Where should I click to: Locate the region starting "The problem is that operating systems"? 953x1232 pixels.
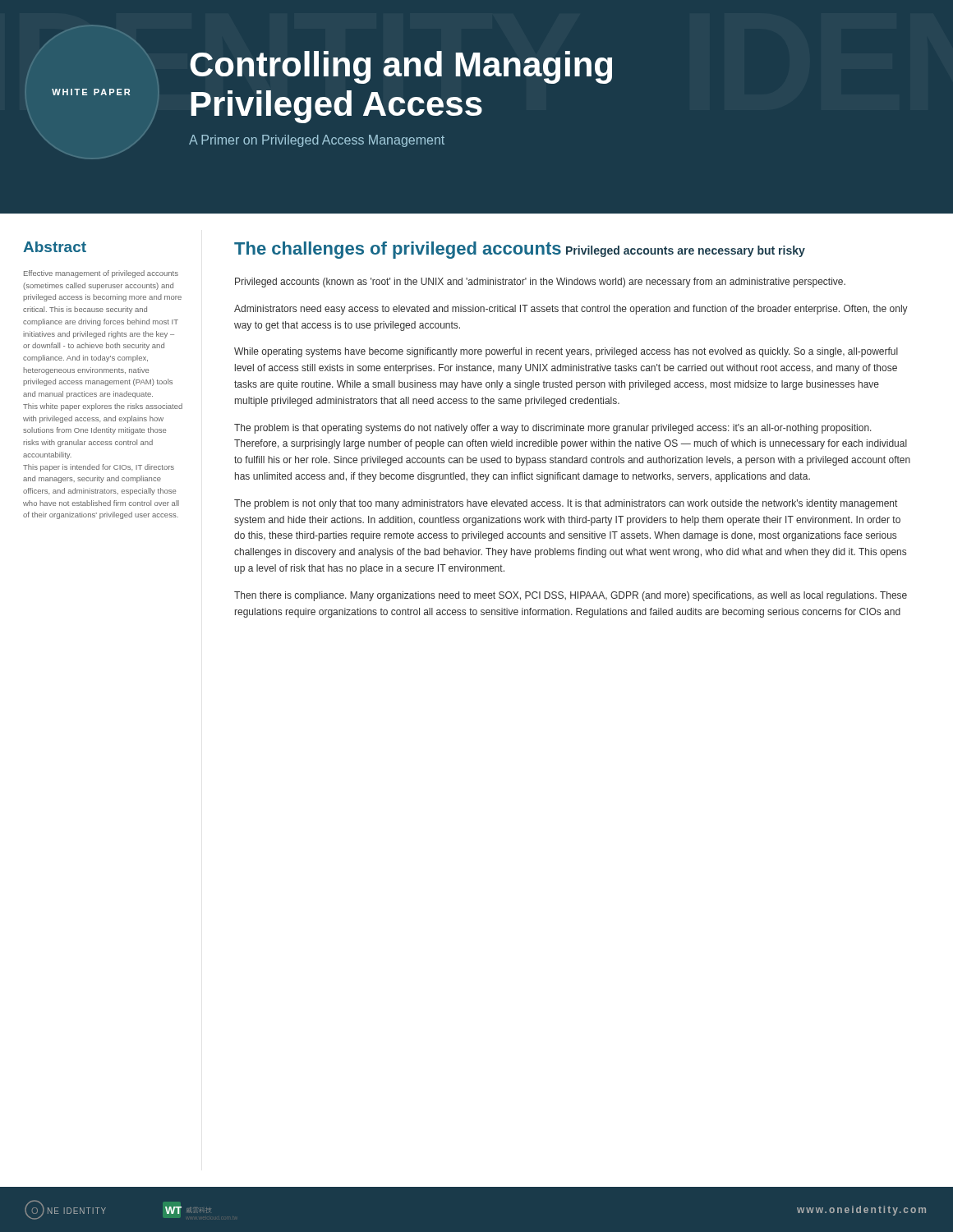(574, 453)
